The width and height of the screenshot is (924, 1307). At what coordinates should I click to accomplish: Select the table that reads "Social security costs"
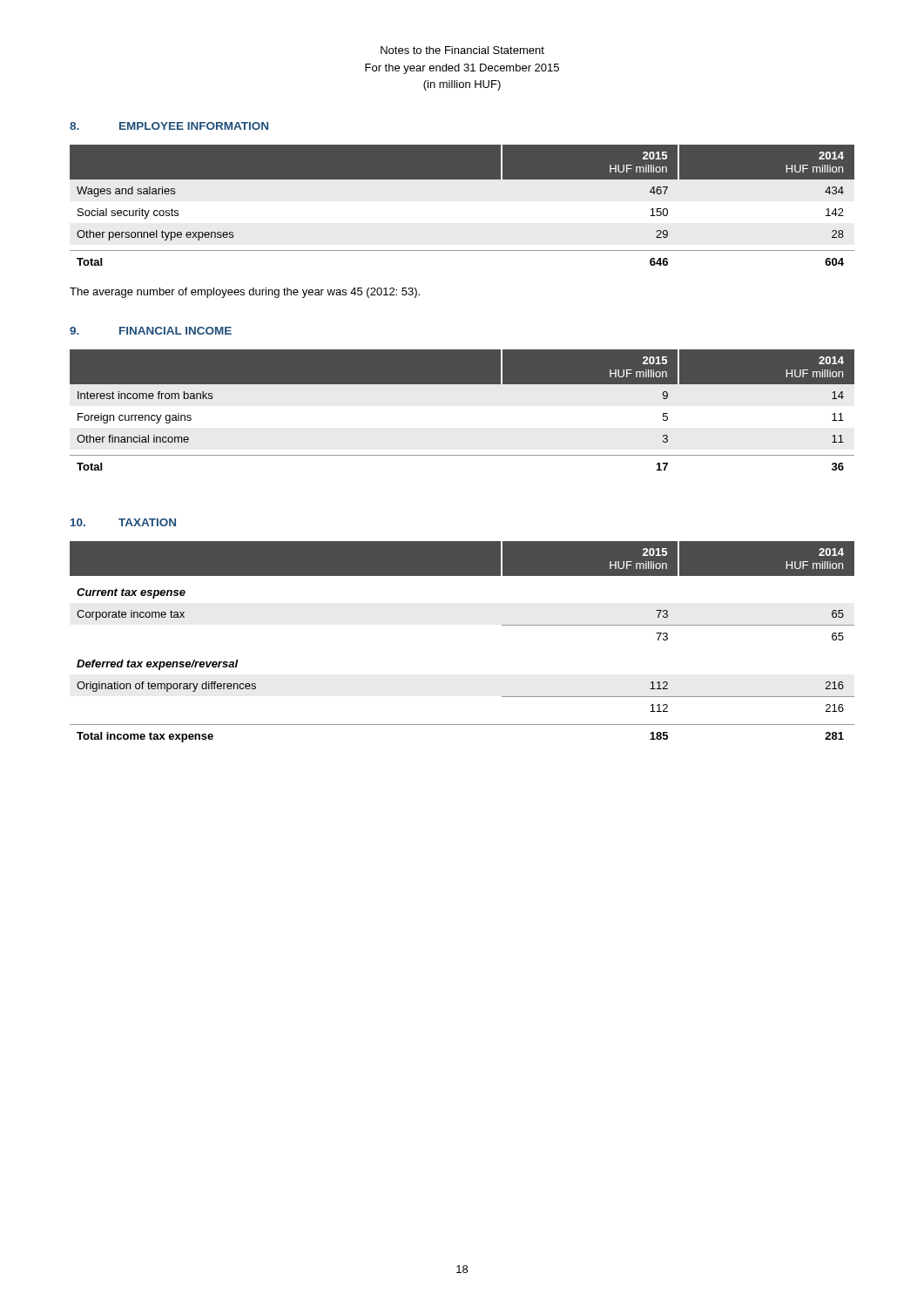[x=462, y=208]
